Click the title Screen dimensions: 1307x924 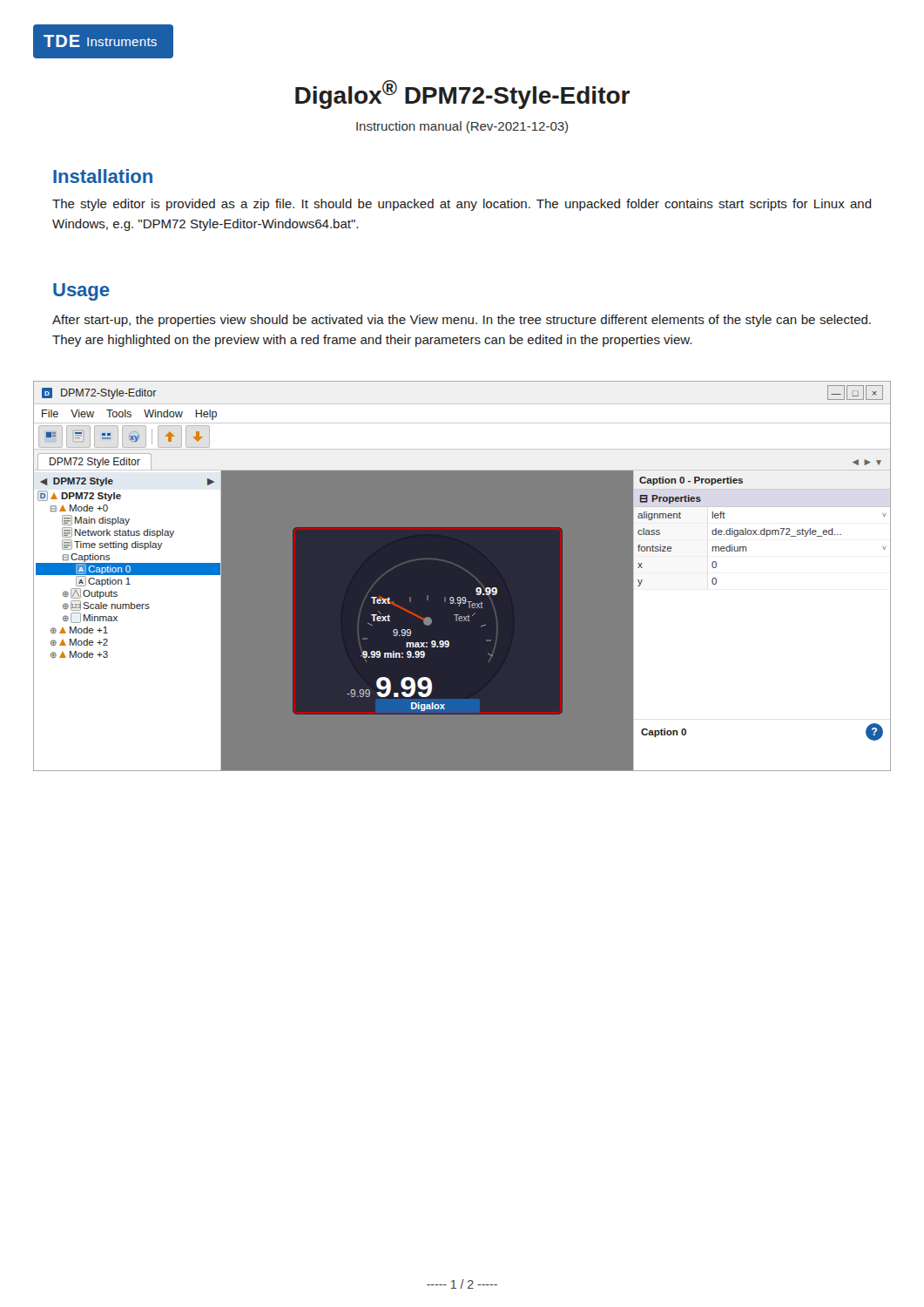click(x=462, y=93)
